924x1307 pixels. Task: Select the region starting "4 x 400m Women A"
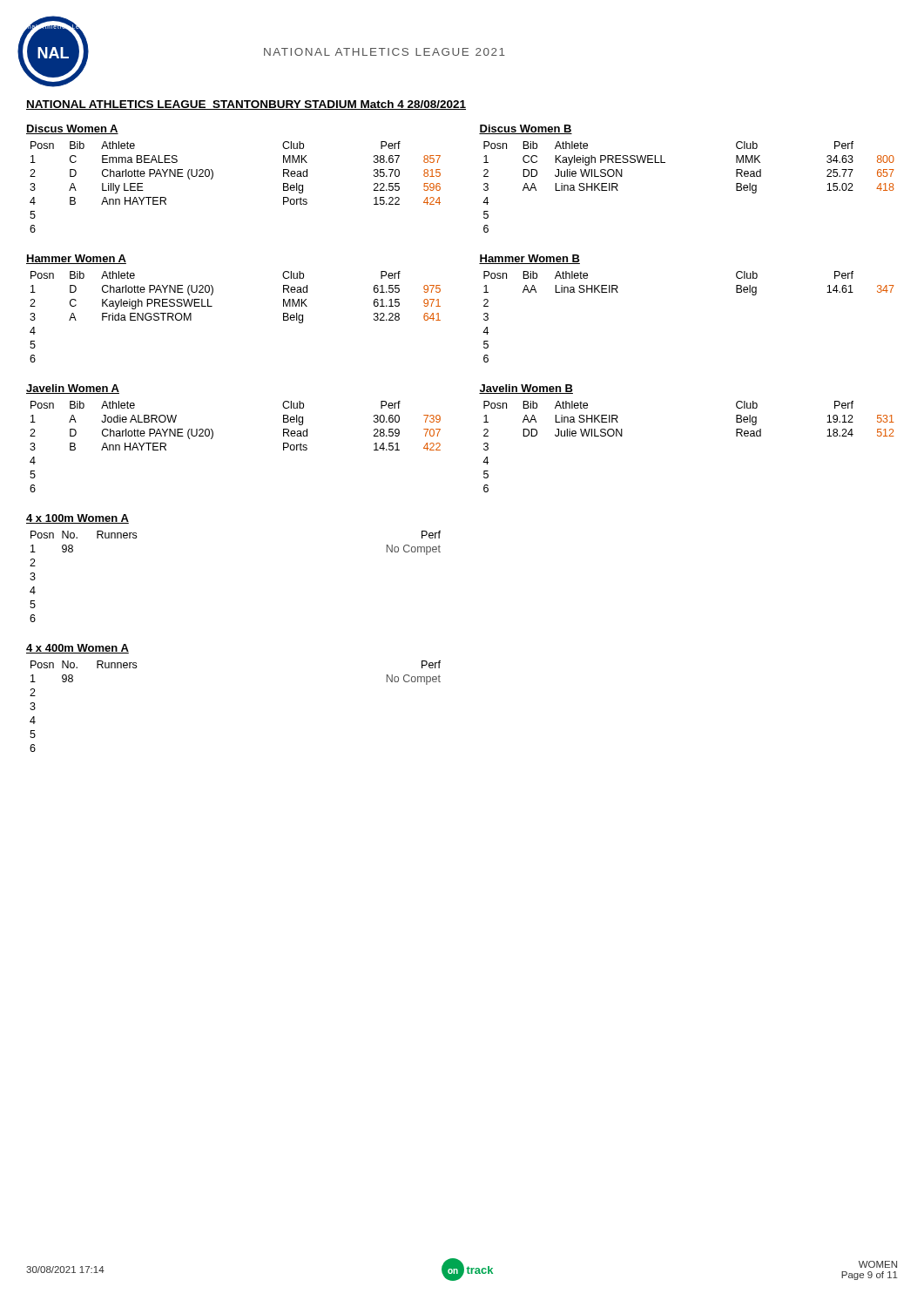tap(77, 648)
